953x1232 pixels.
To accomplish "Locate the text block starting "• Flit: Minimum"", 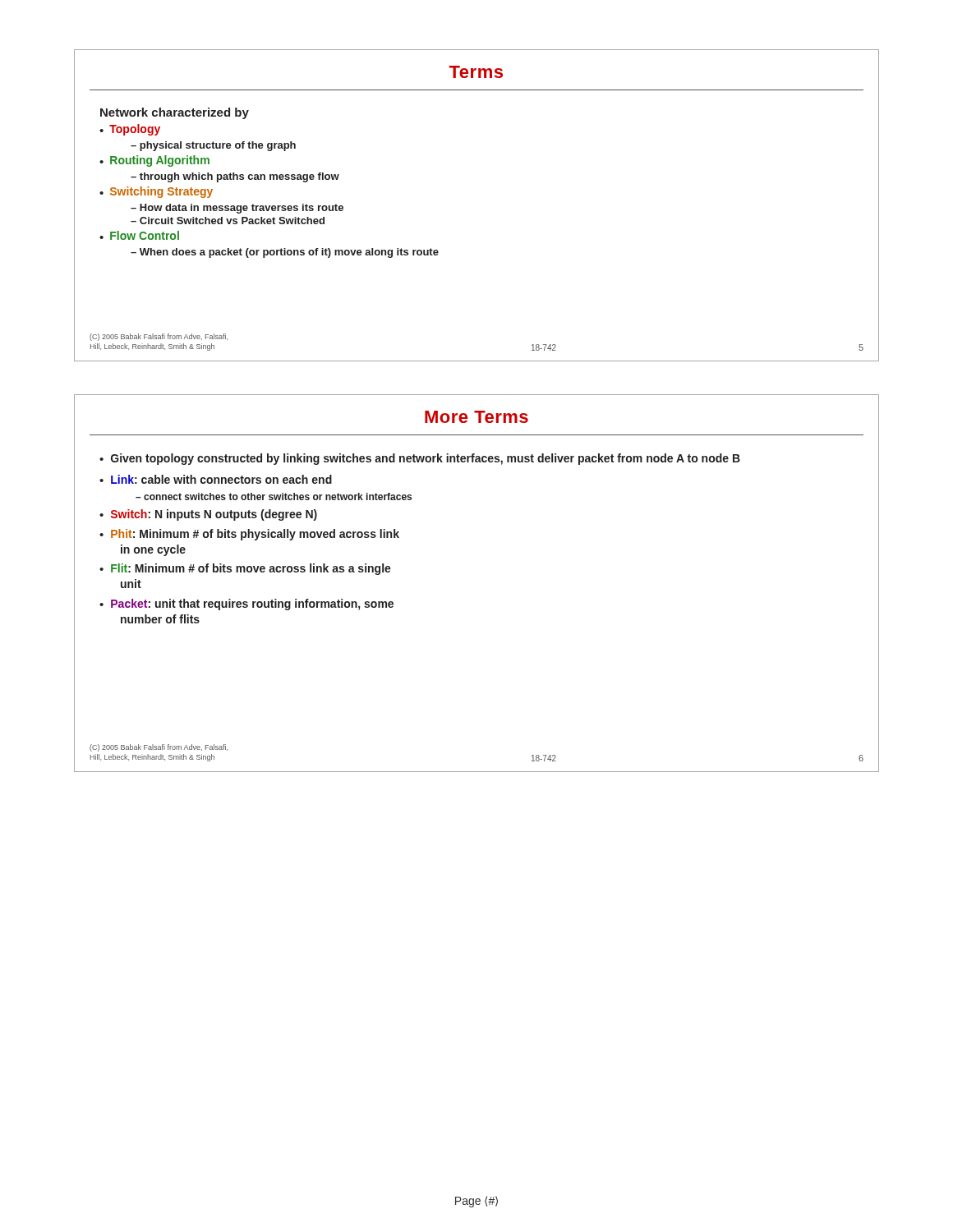I will click(x=245, y=577).
